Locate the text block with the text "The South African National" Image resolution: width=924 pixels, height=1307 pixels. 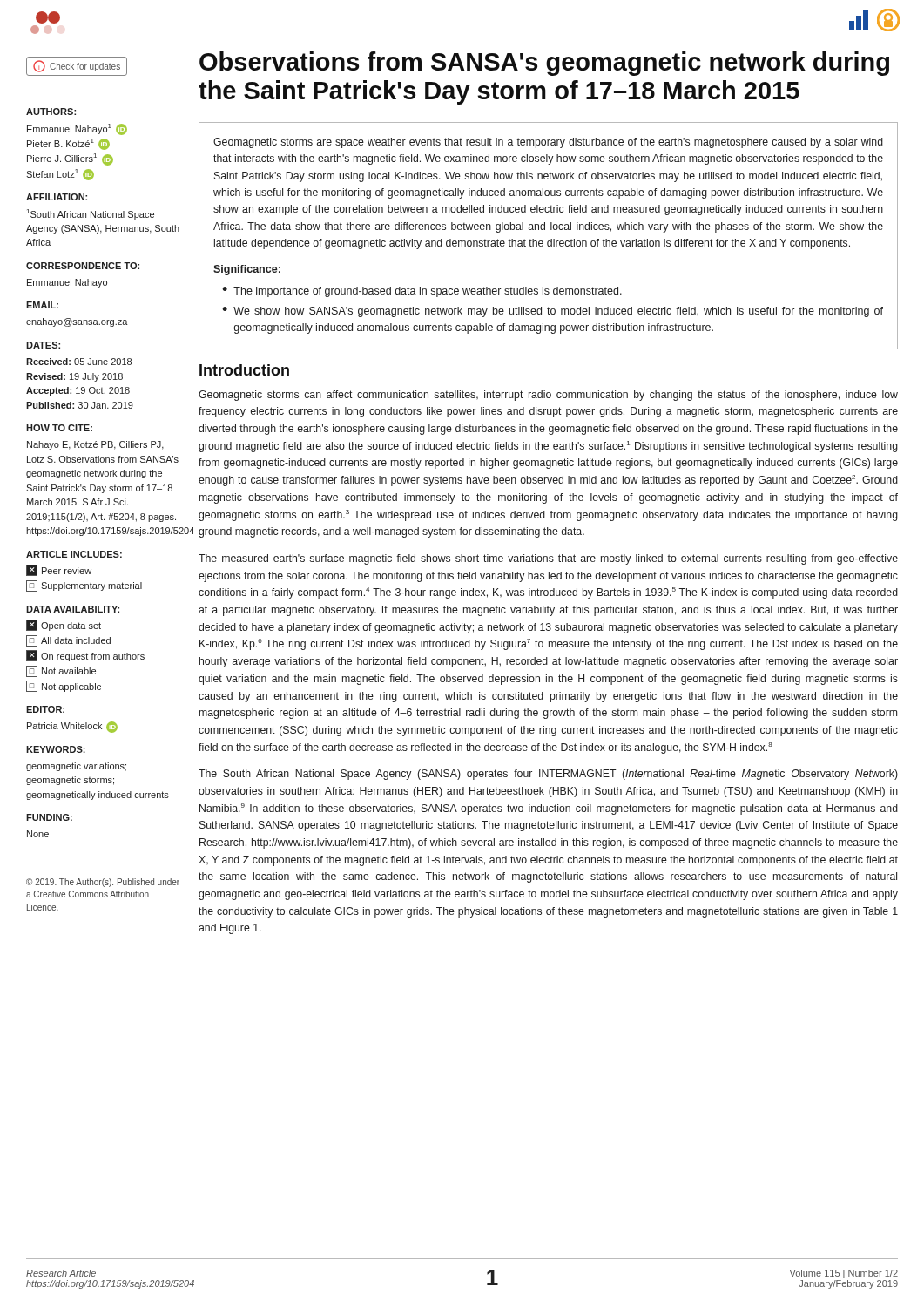[x=548, y=851]
